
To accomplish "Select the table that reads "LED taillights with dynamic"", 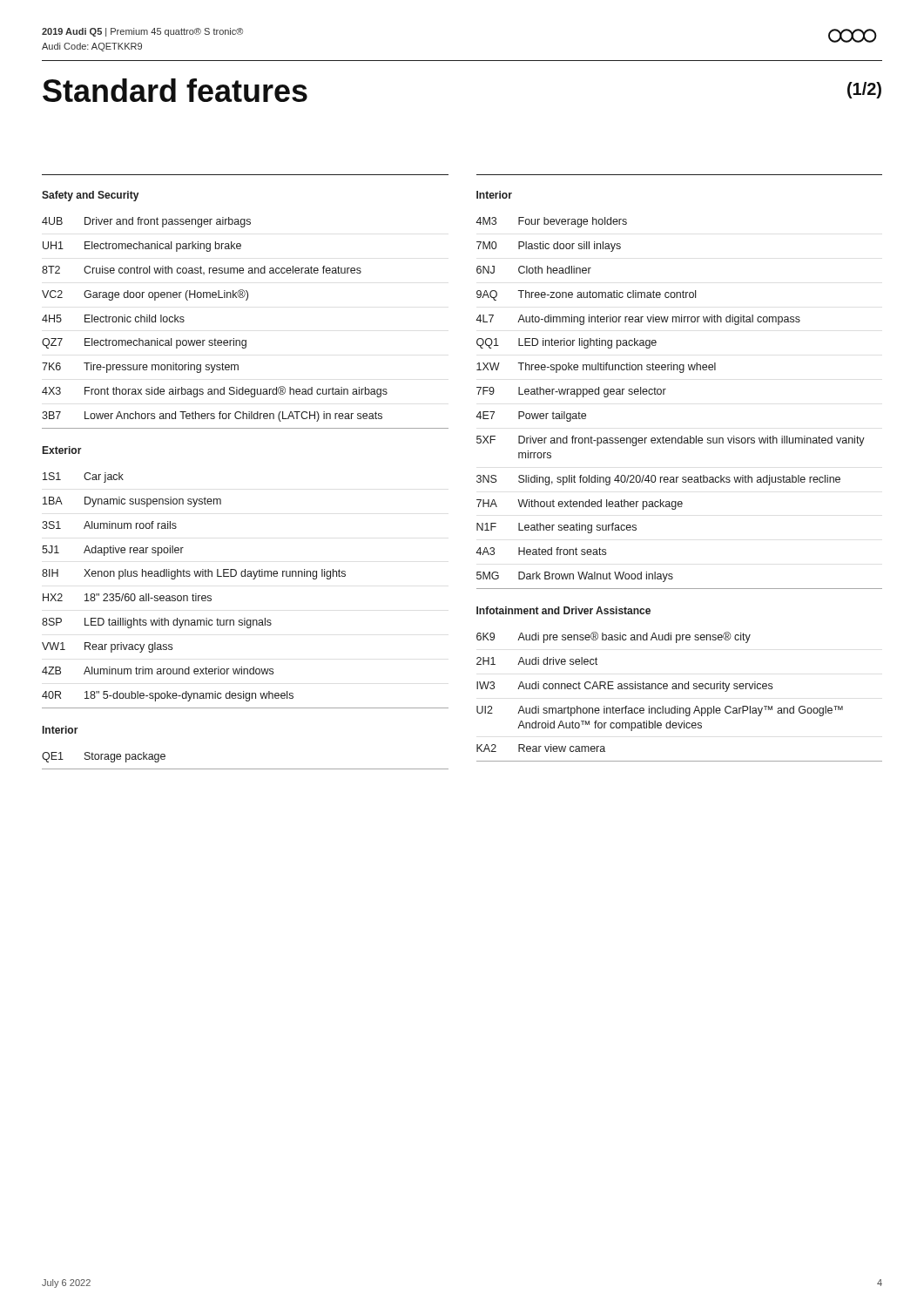I will (x=245, y=587).
